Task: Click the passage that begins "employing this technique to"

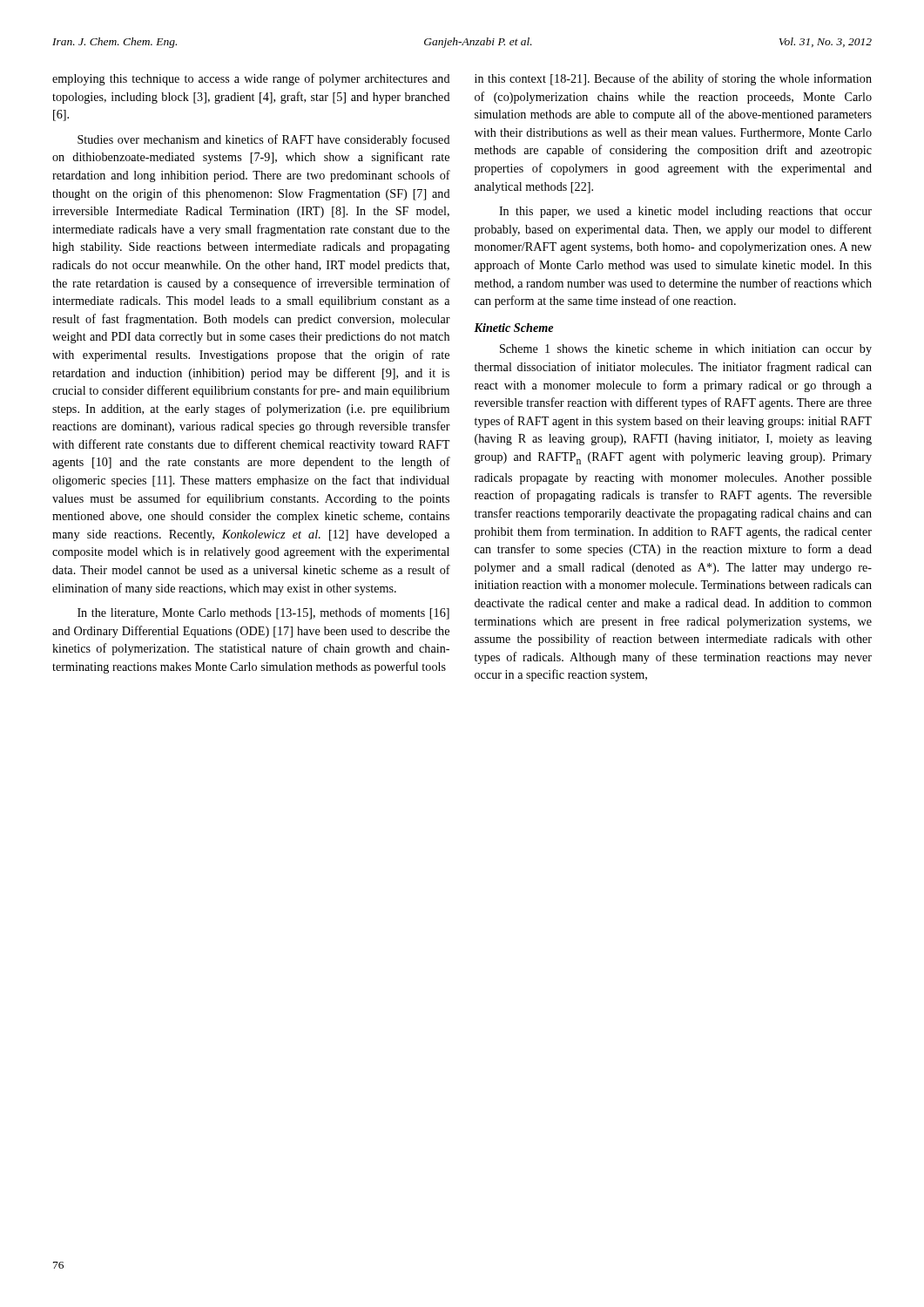Action: [x=251, y=96]
